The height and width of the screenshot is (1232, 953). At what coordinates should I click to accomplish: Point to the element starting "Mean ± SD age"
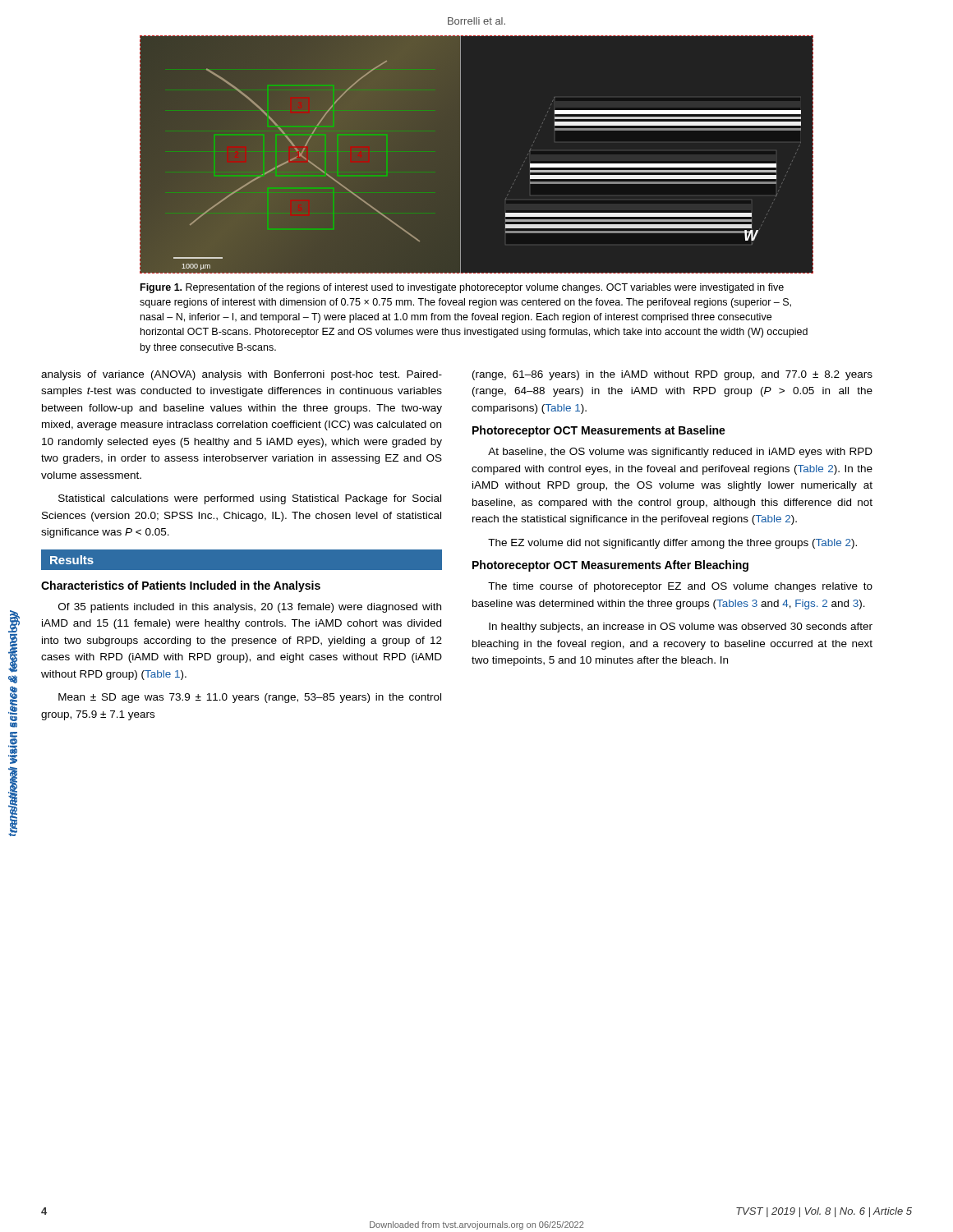pyautogui.click(x=242, y=706)
